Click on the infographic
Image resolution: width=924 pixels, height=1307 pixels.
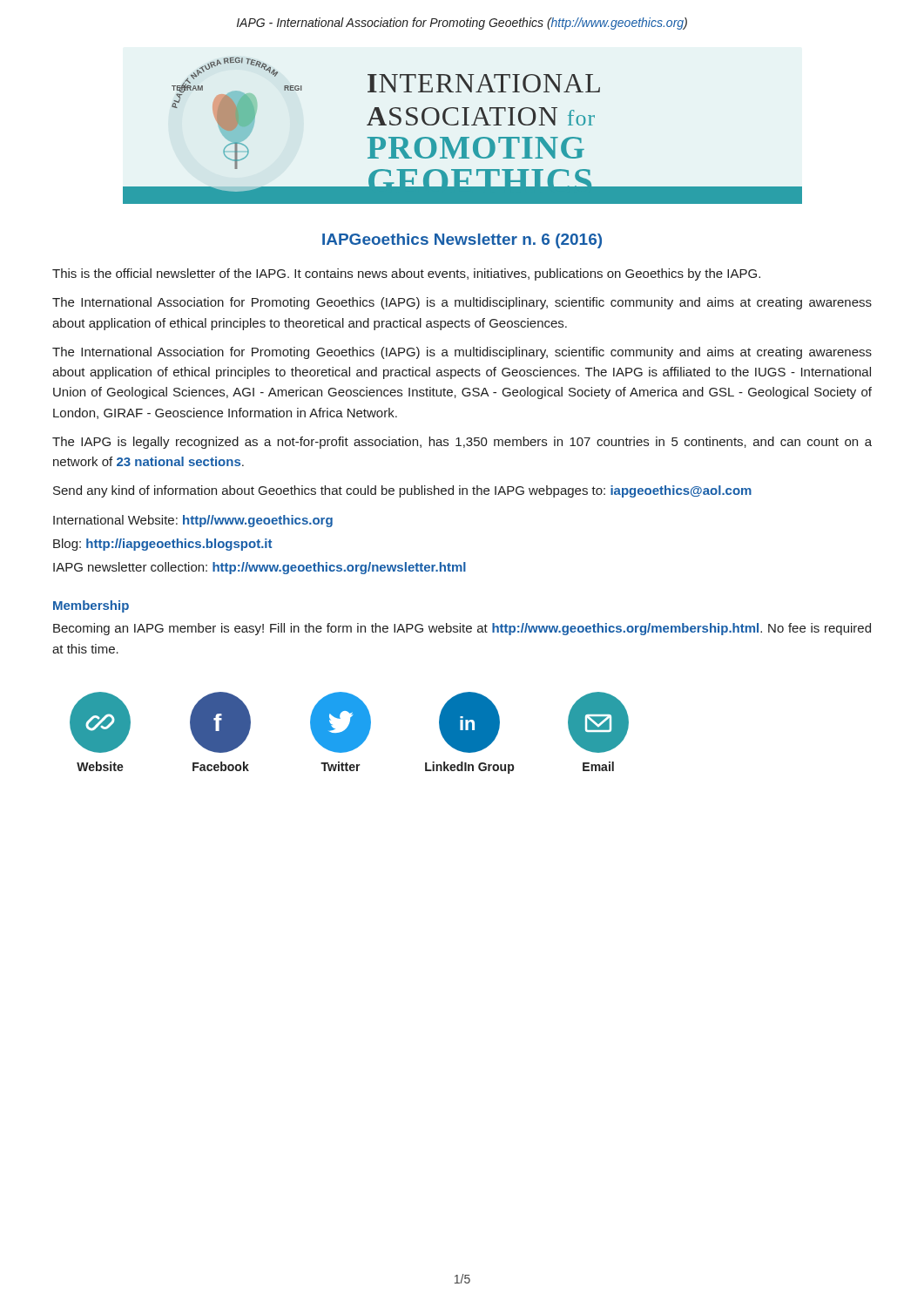point(462,733)
